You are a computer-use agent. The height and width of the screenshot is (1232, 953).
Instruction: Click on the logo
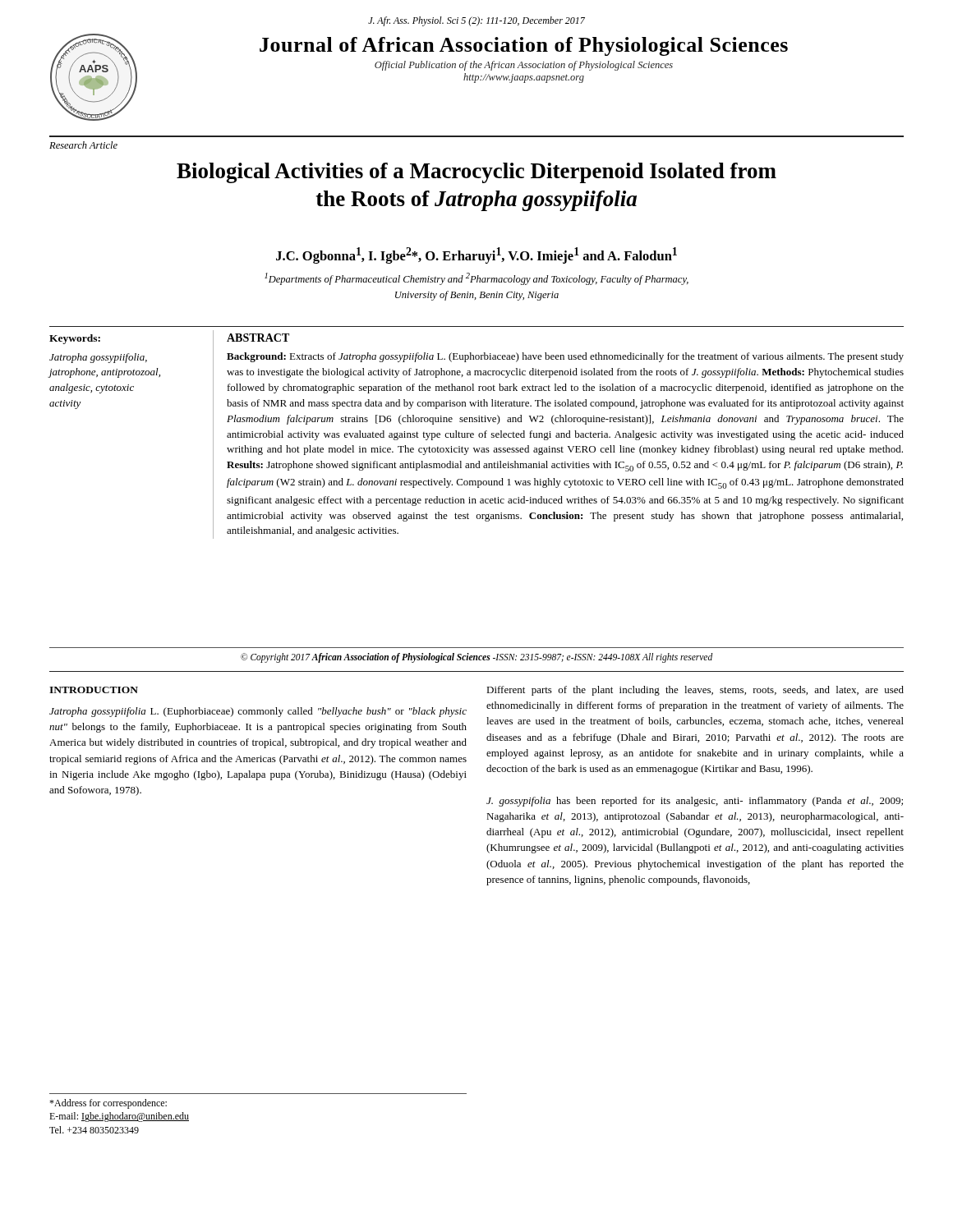click(94, 78)
